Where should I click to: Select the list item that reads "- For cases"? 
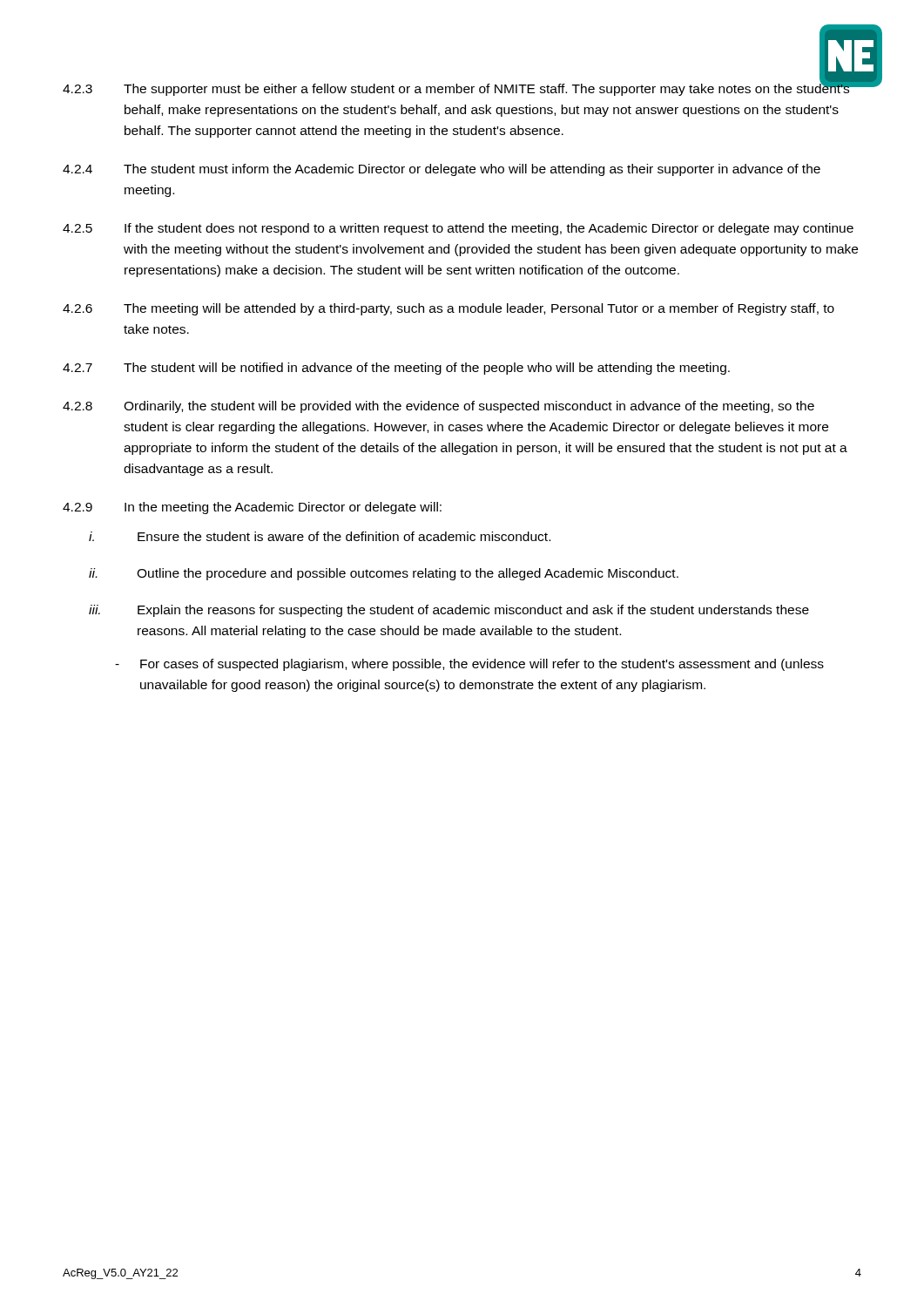pos(488,675)
